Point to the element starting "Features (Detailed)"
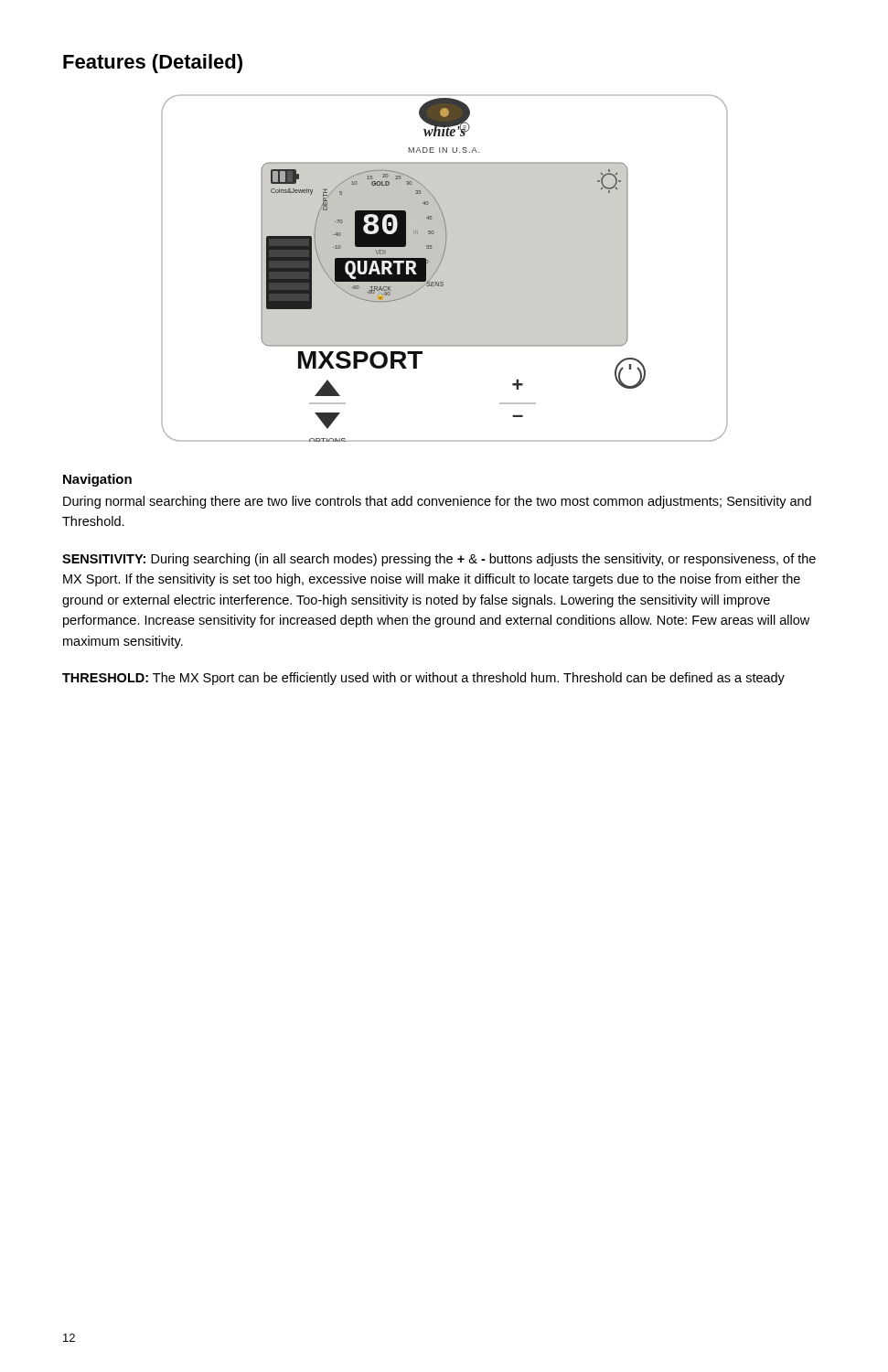 click(x=153, y=62)
